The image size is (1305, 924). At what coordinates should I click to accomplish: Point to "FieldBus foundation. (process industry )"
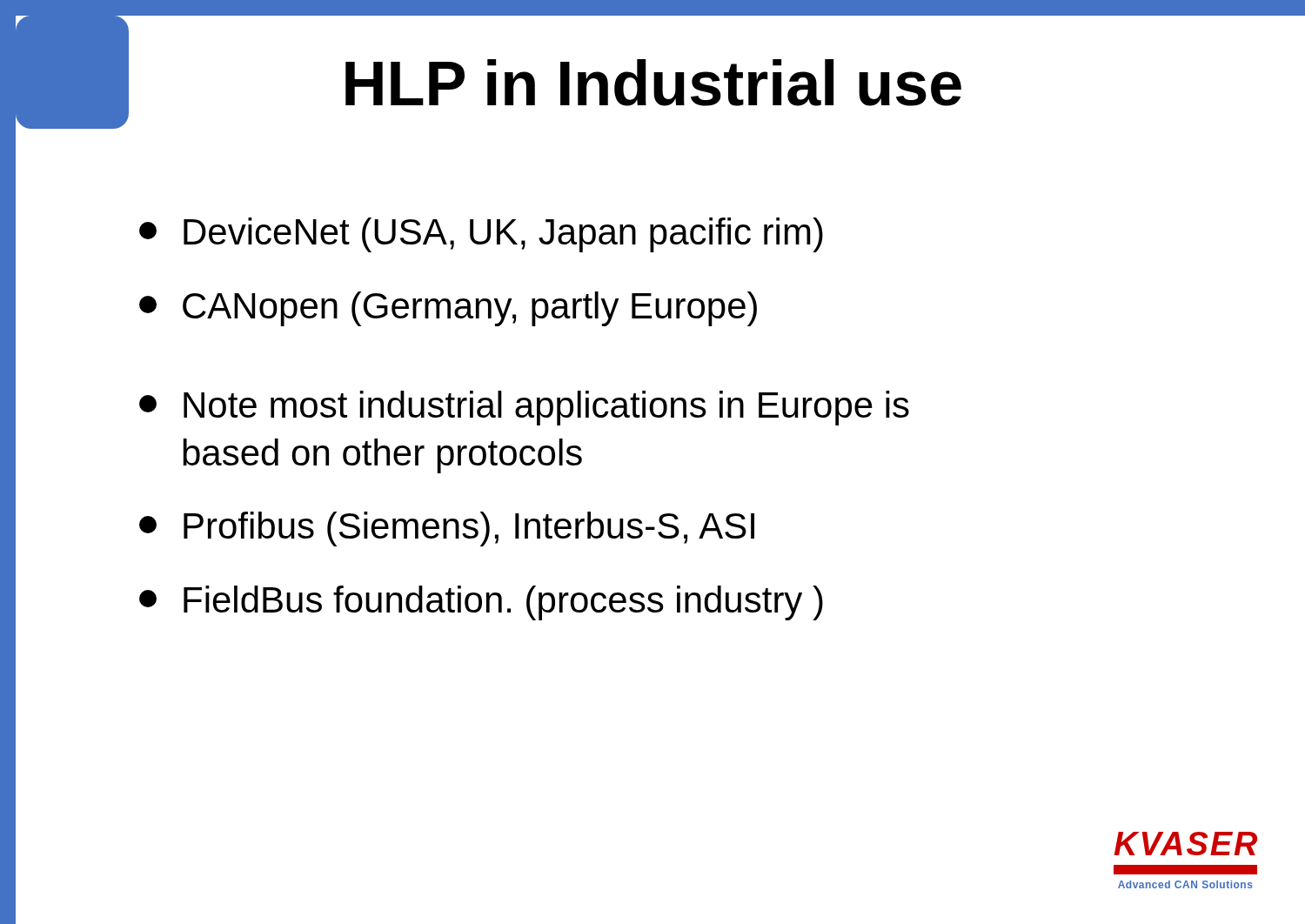coord(482,601)
